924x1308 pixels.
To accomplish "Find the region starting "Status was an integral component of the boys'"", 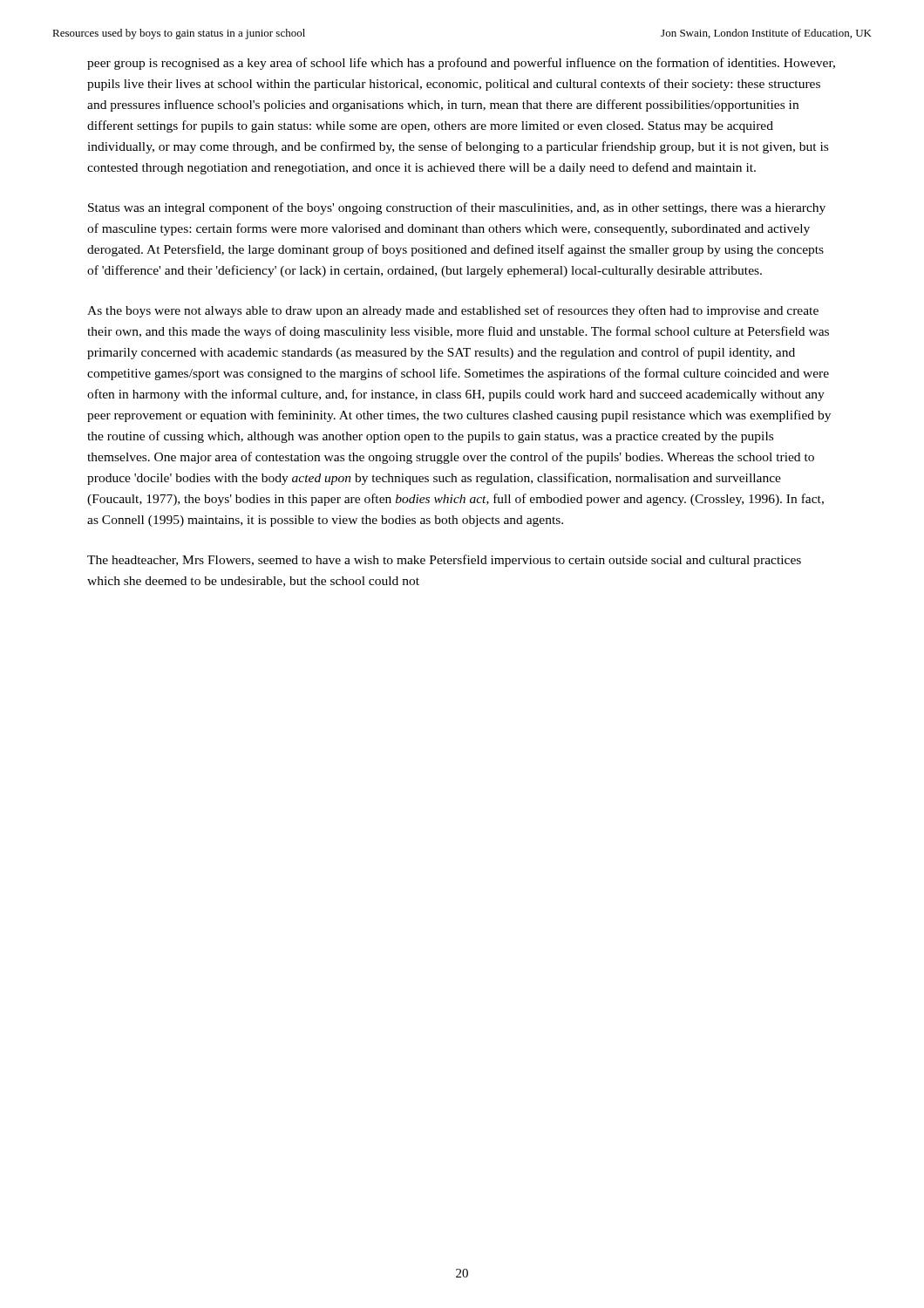I will click(456, 239).
